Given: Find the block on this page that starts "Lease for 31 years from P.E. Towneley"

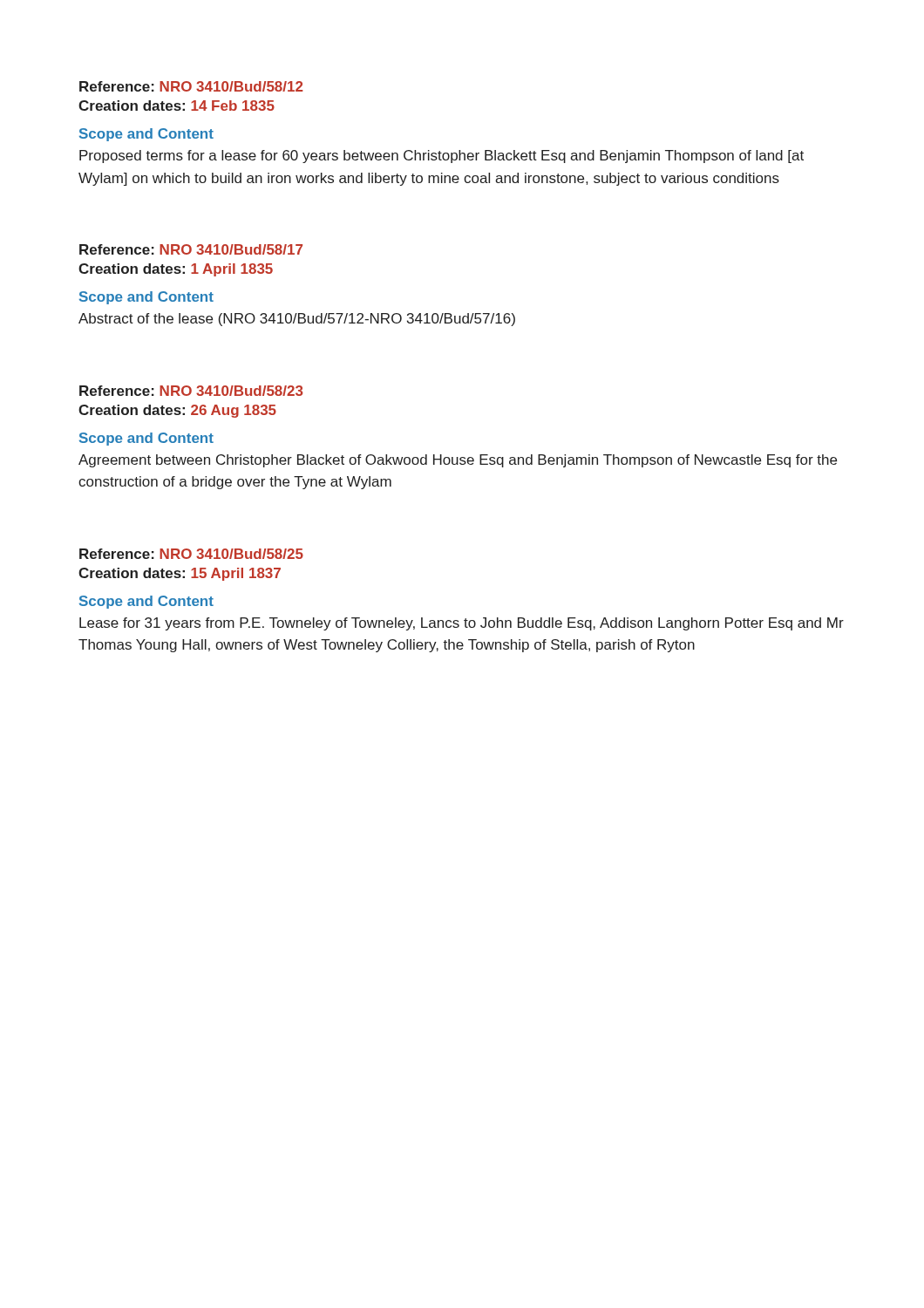Looking at the screenshot, I should point(462,634).
